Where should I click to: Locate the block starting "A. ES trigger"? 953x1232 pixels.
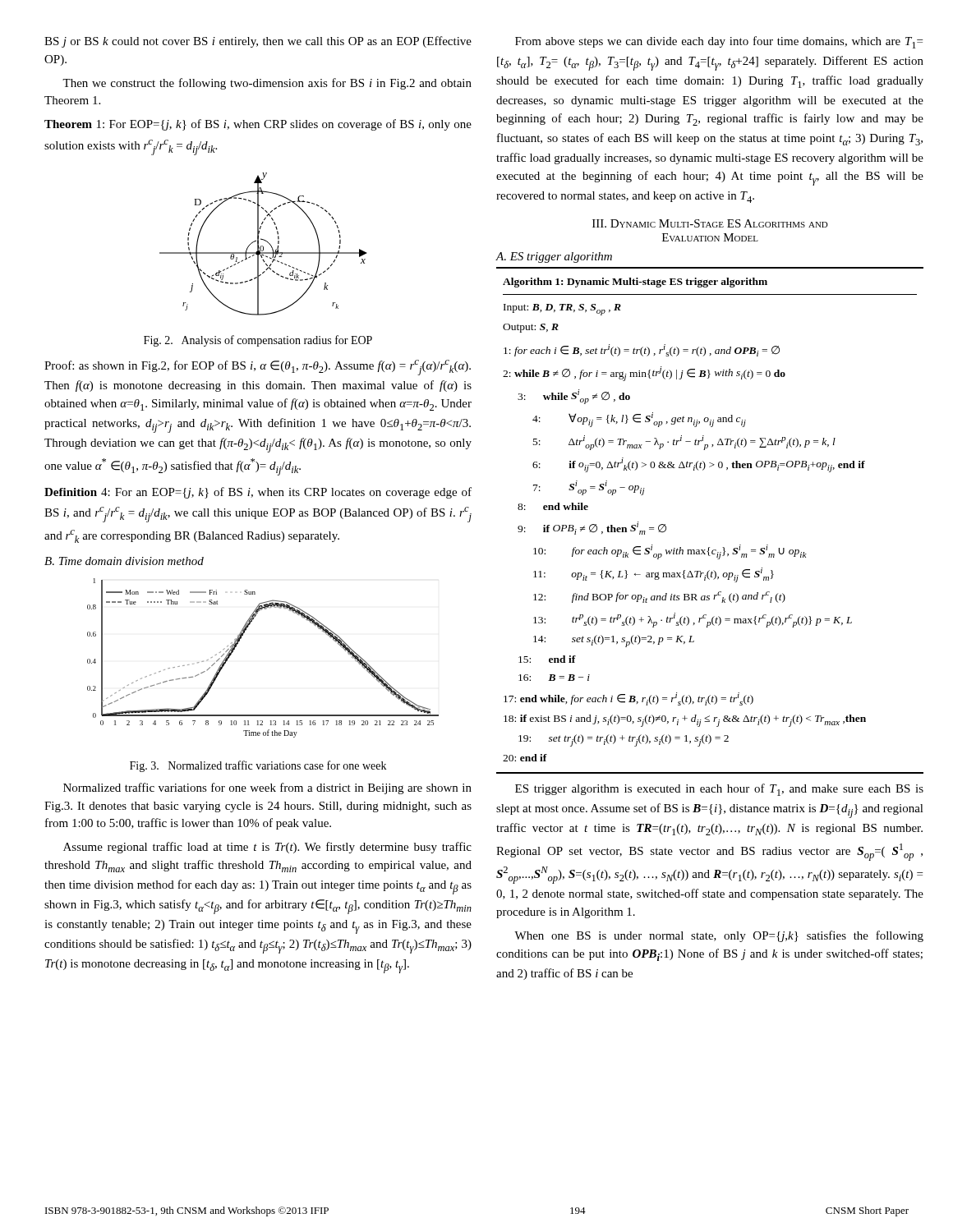coord(554,257)
